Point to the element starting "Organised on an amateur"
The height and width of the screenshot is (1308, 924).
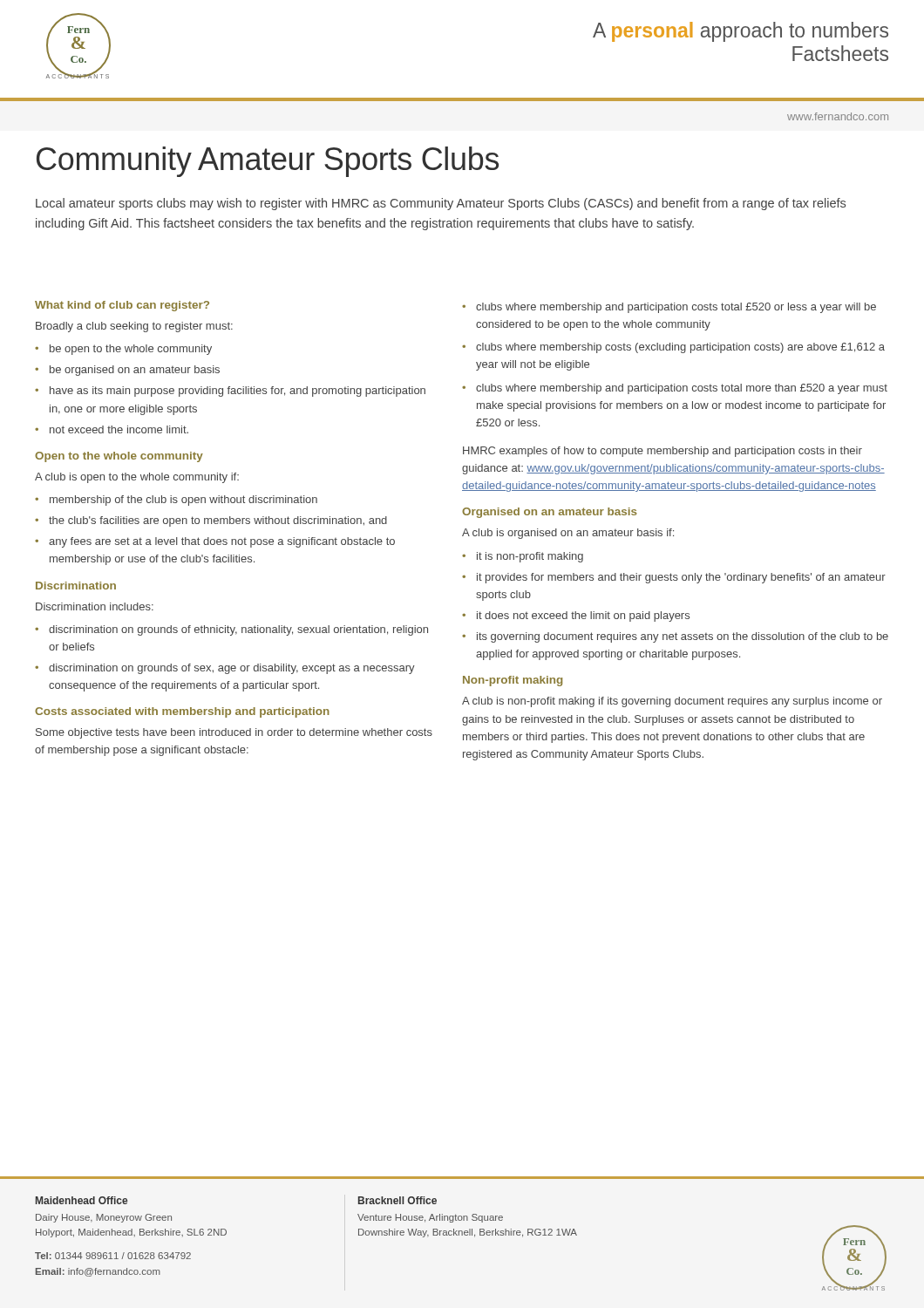[550, 512]
